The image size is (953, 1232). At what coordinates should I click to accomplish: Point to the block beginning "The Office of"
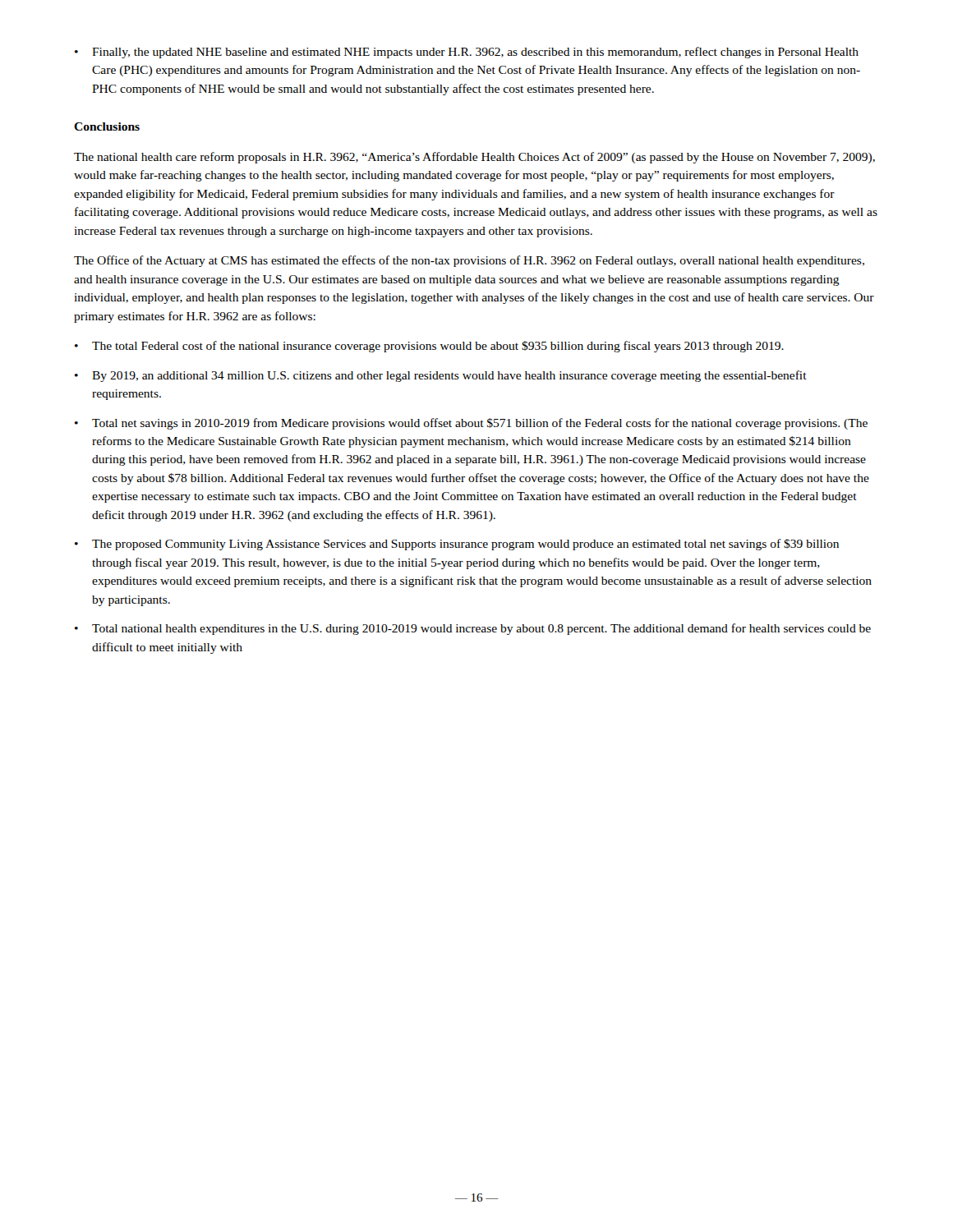click(x=474, y=288)
